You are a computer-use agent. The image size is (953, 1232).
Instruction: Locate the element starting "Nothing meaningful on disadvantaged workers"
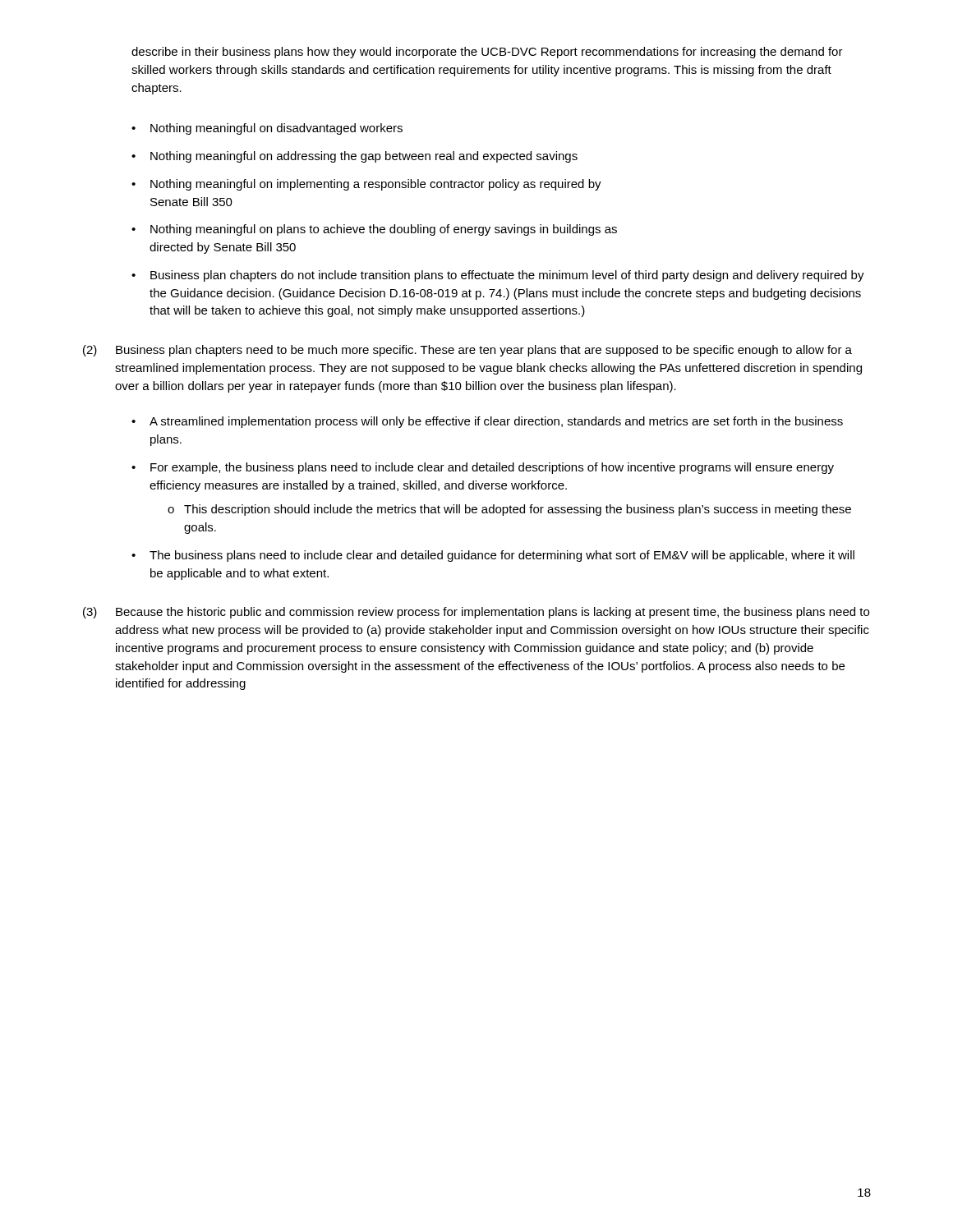point(276,128)
